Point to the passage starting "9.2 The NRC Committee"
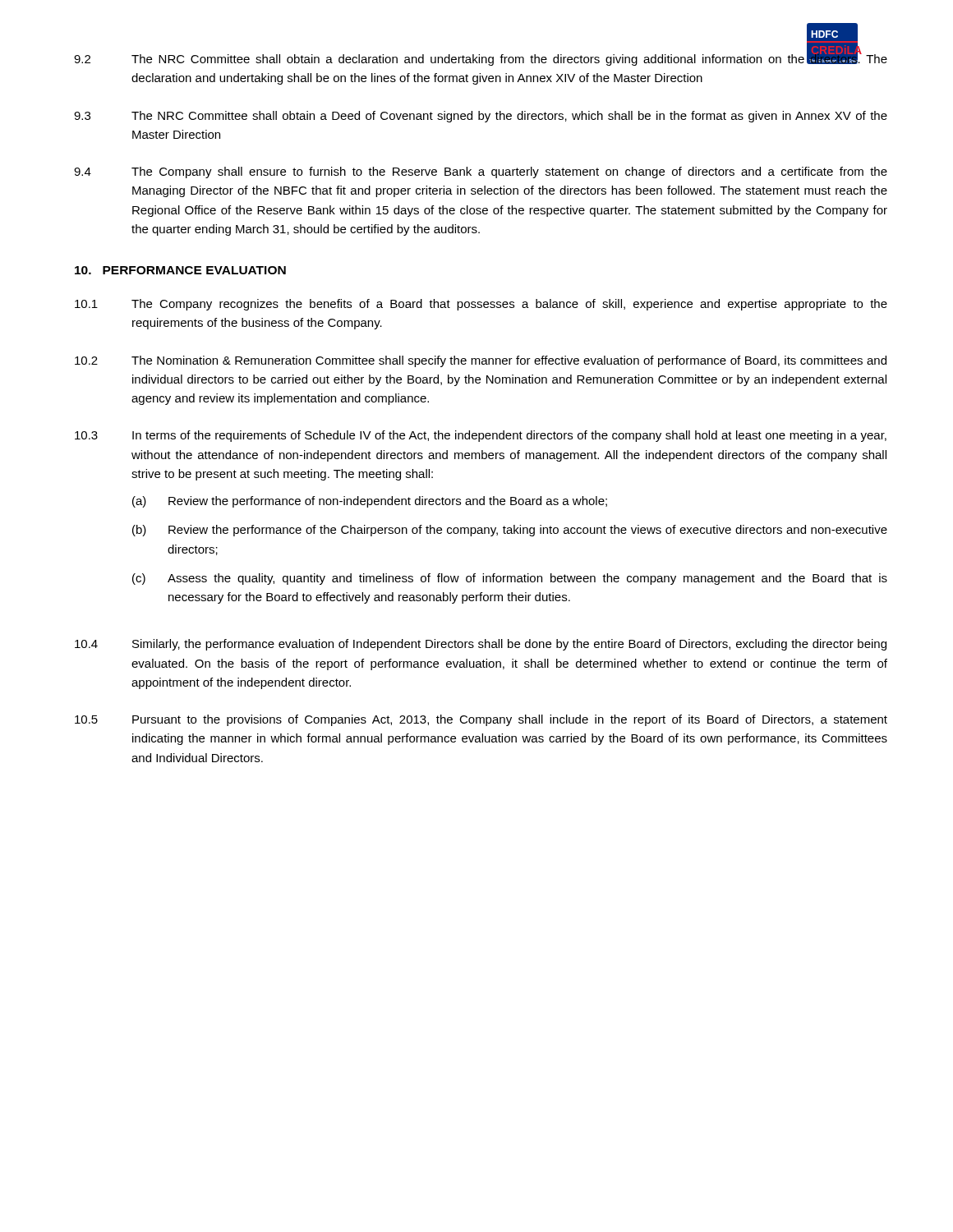This screenshot has height=1232, width=953. [481, 68]
